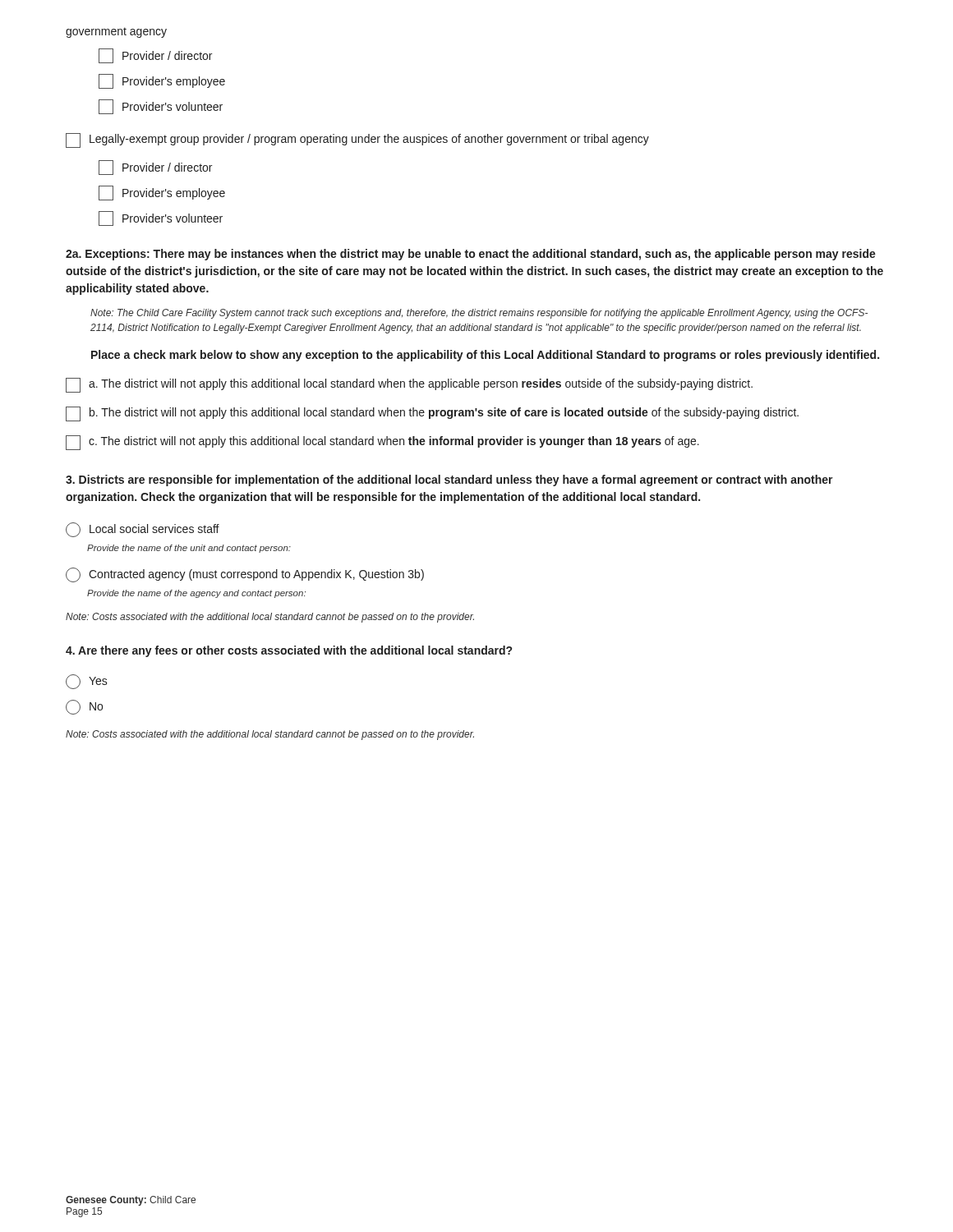This screenshot has width=953, height=1232.
Task: Point to the text starting "government agency"
Action: pyautogui.click(x=116, y=31)
